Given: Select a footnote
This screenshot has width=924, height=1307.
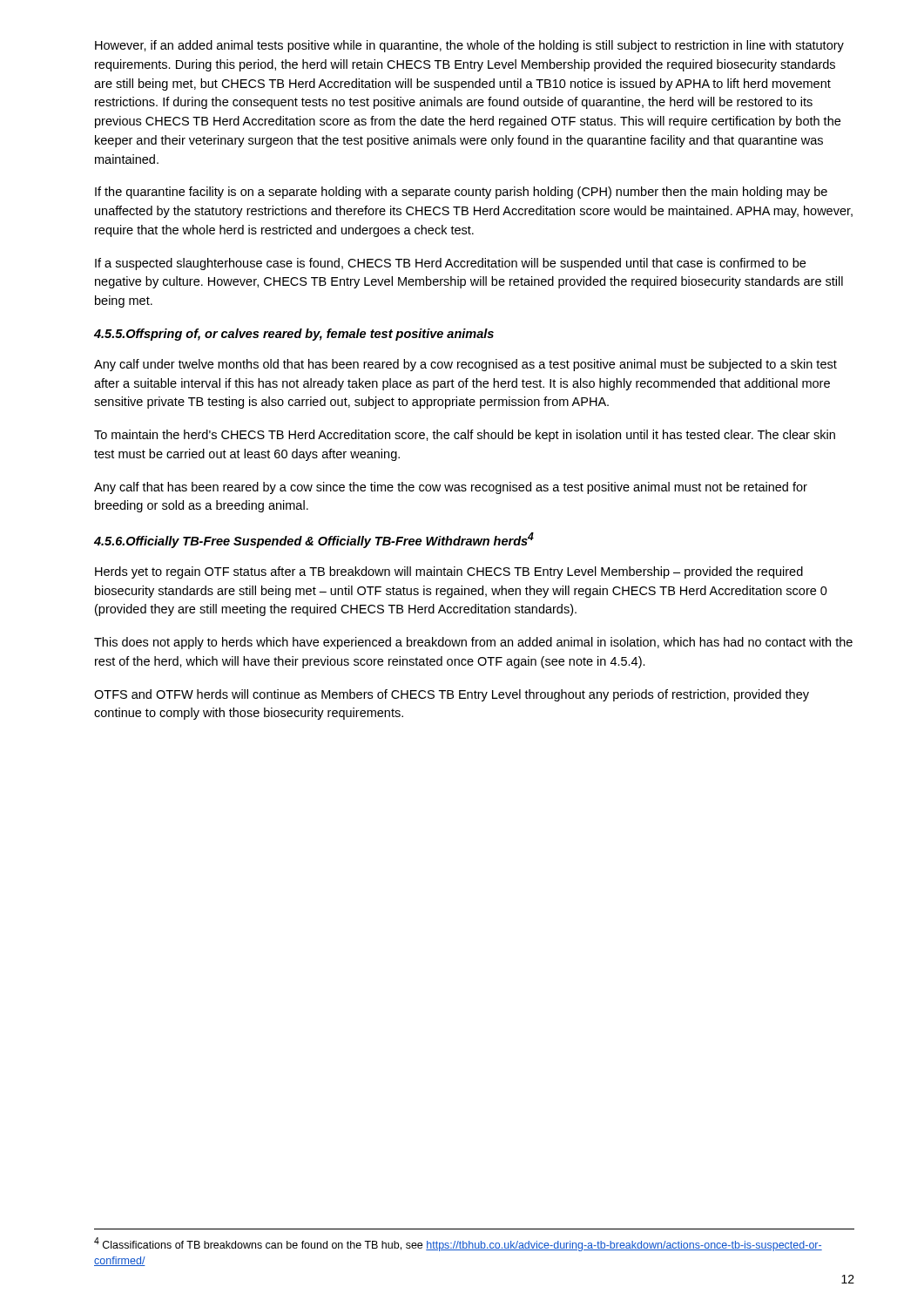Looking at the screenshot, I should point(458,1251).
